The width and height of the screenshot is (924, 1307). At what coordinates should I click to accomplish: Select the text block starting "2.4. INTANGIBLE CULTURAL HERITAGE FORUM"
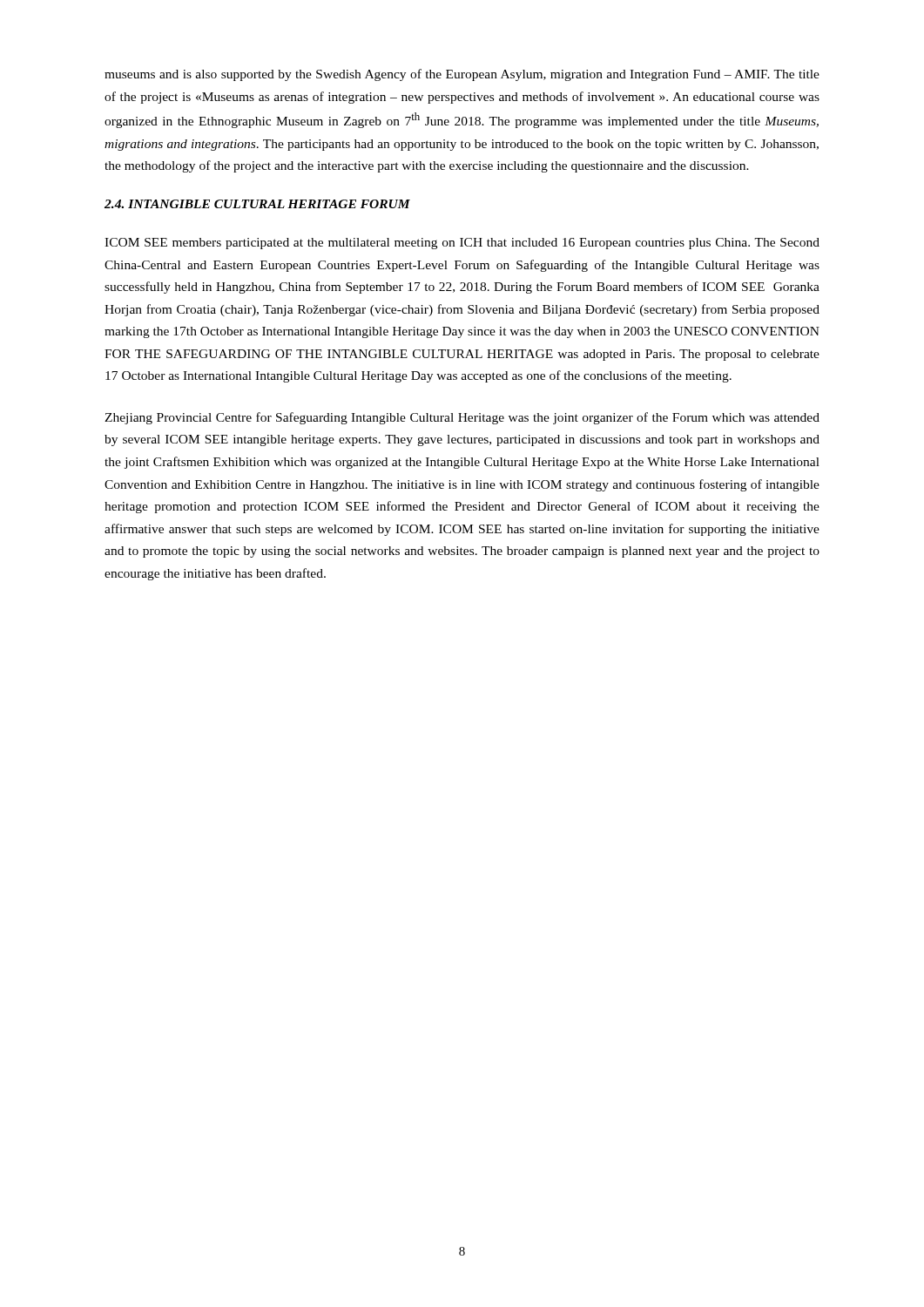[x=257, y=203]
